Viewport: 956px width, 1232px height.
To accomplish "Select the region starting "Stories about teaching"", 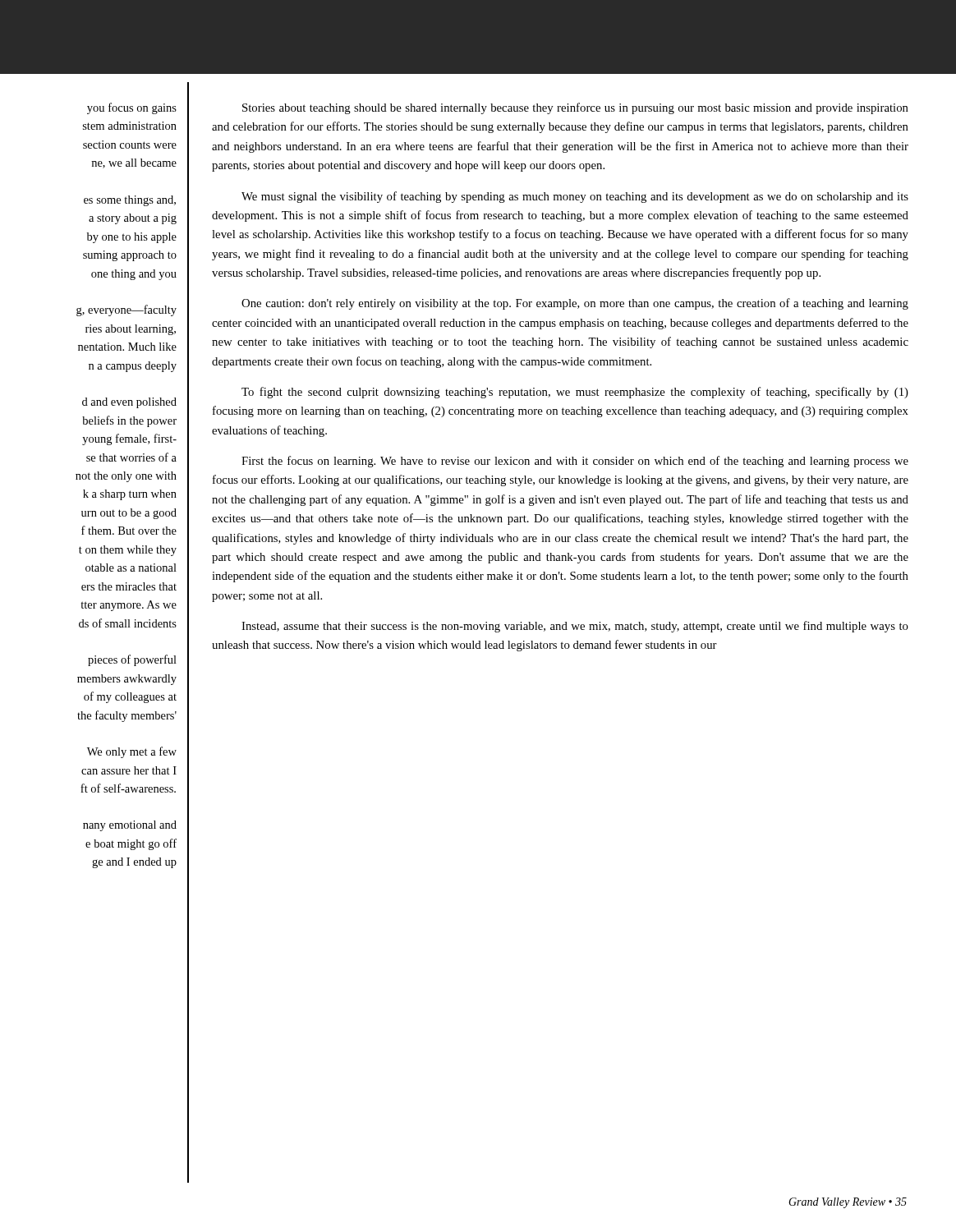I will [575, 108].
